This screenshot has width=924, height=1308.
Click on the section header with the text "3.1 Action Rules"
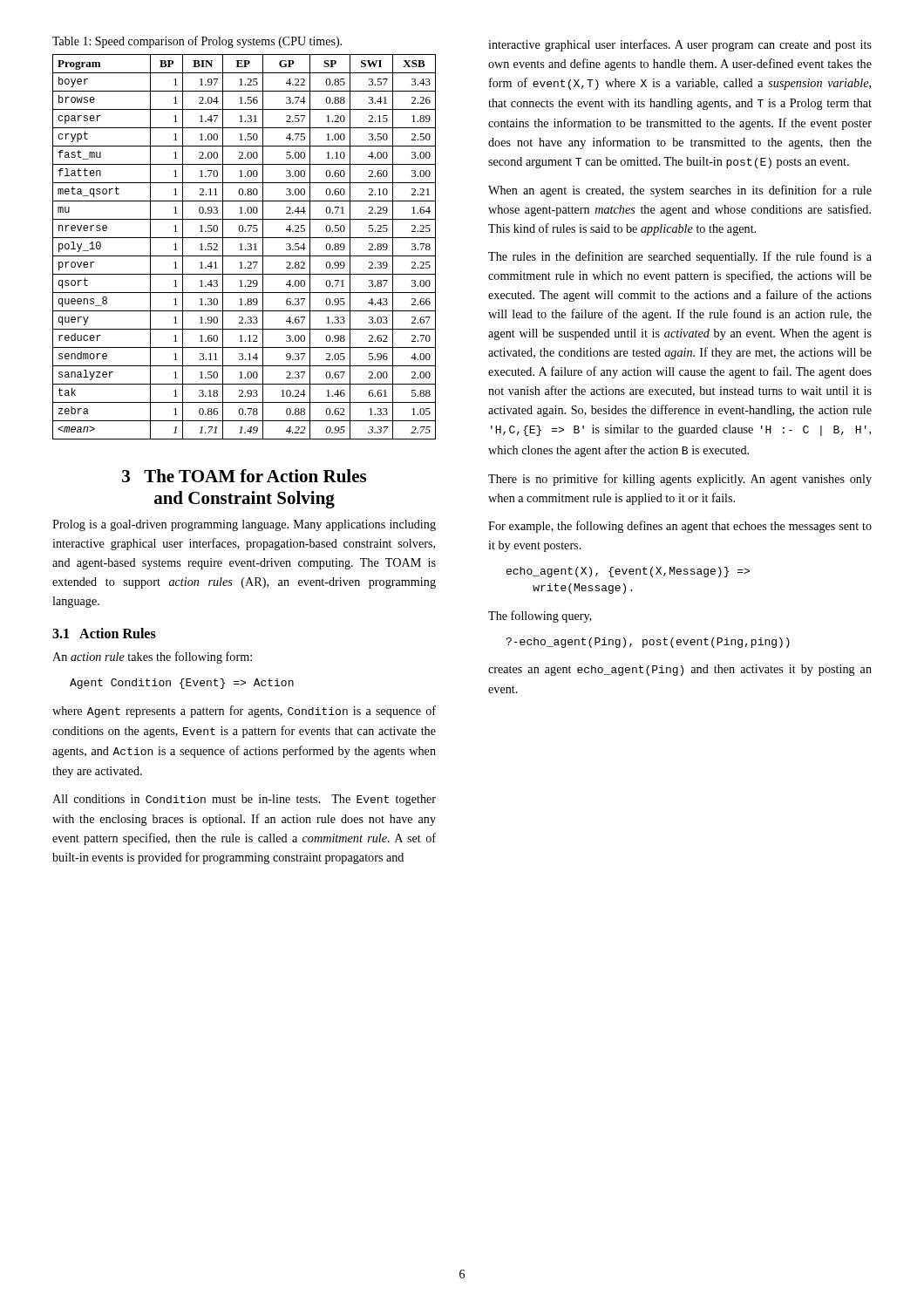pyautogui.click(x=104, y=634)
